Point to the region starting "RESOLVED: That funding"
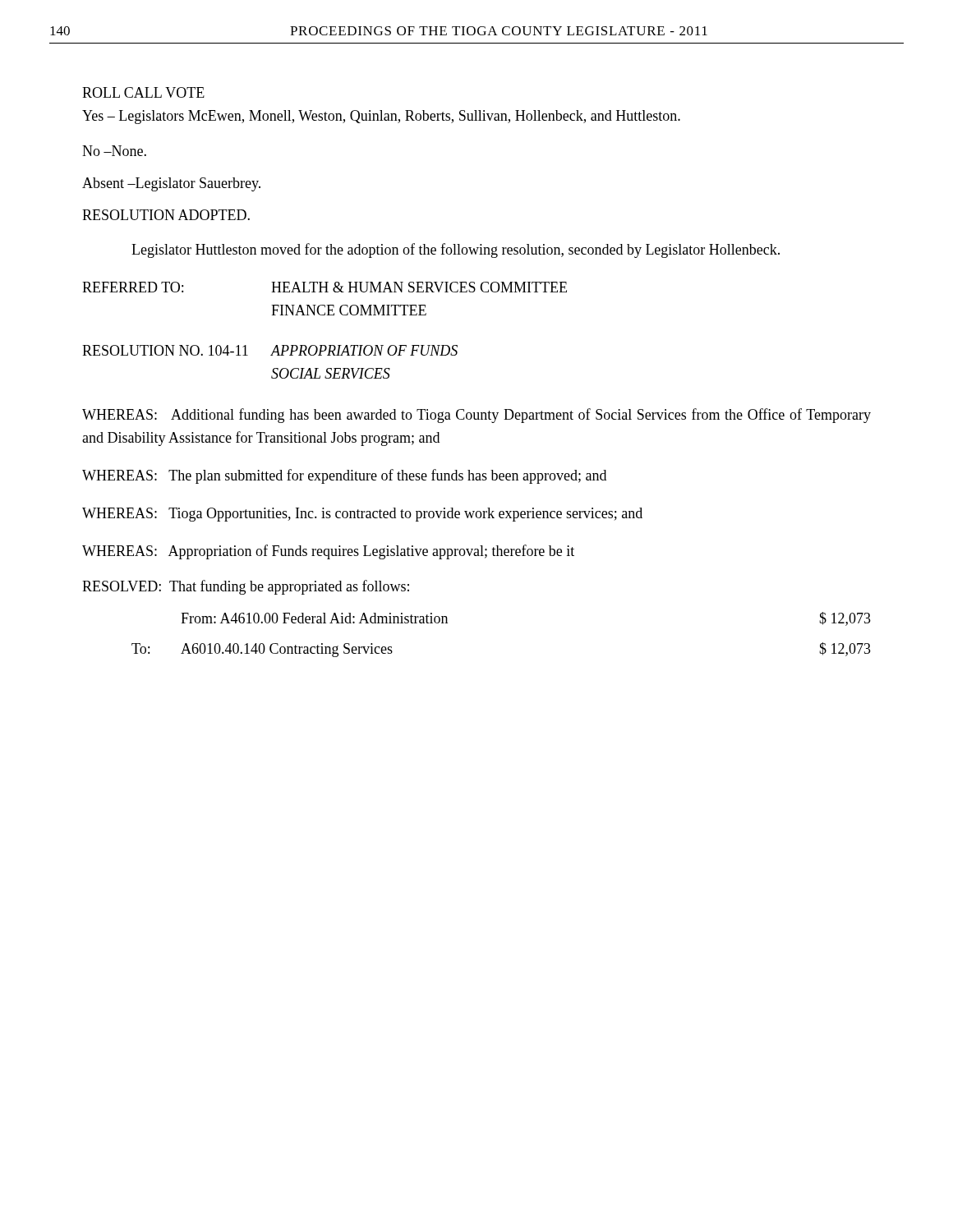 point(246,586)
